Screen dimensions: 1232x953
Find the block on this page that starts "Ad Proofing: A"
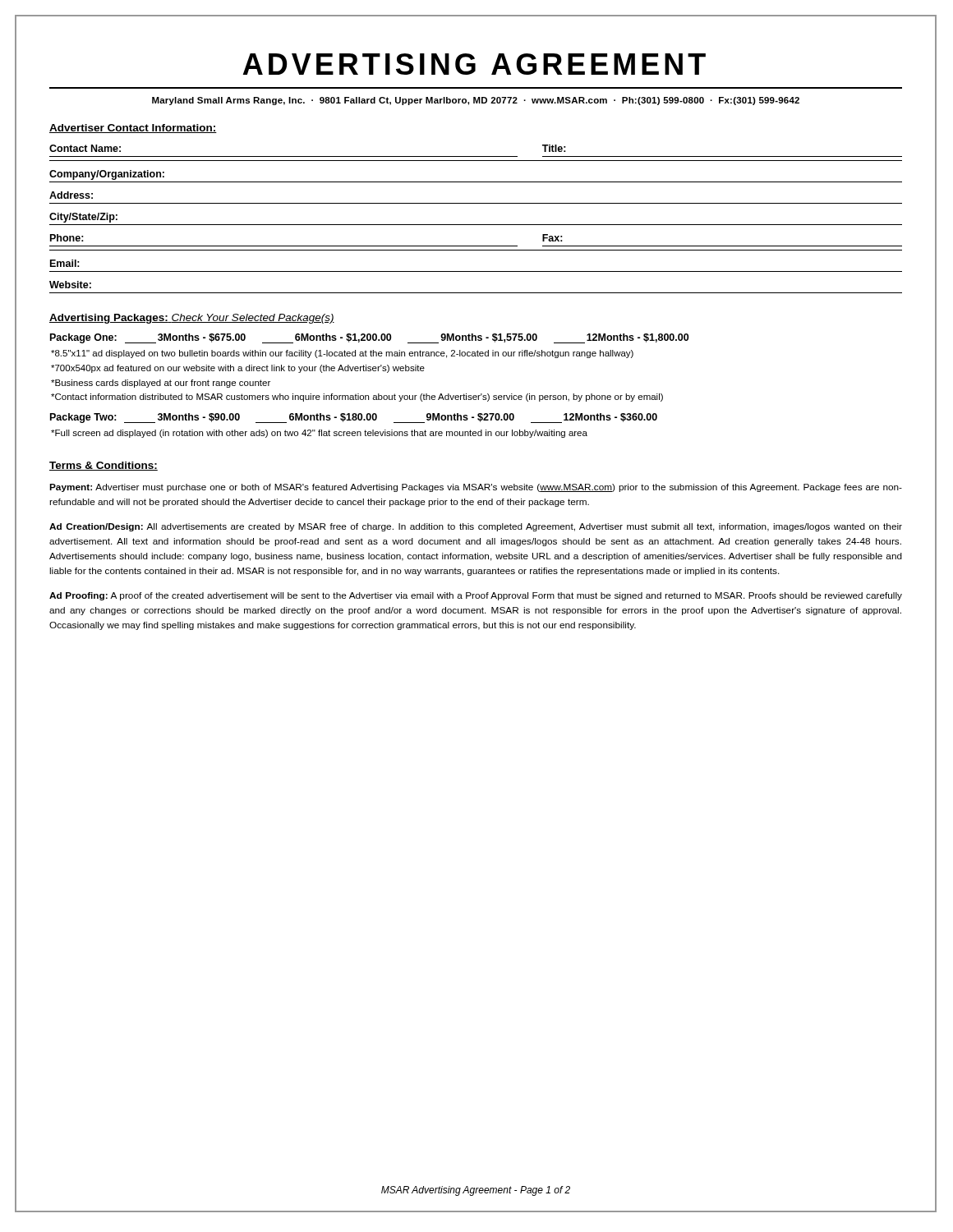[x=476, y=610]
